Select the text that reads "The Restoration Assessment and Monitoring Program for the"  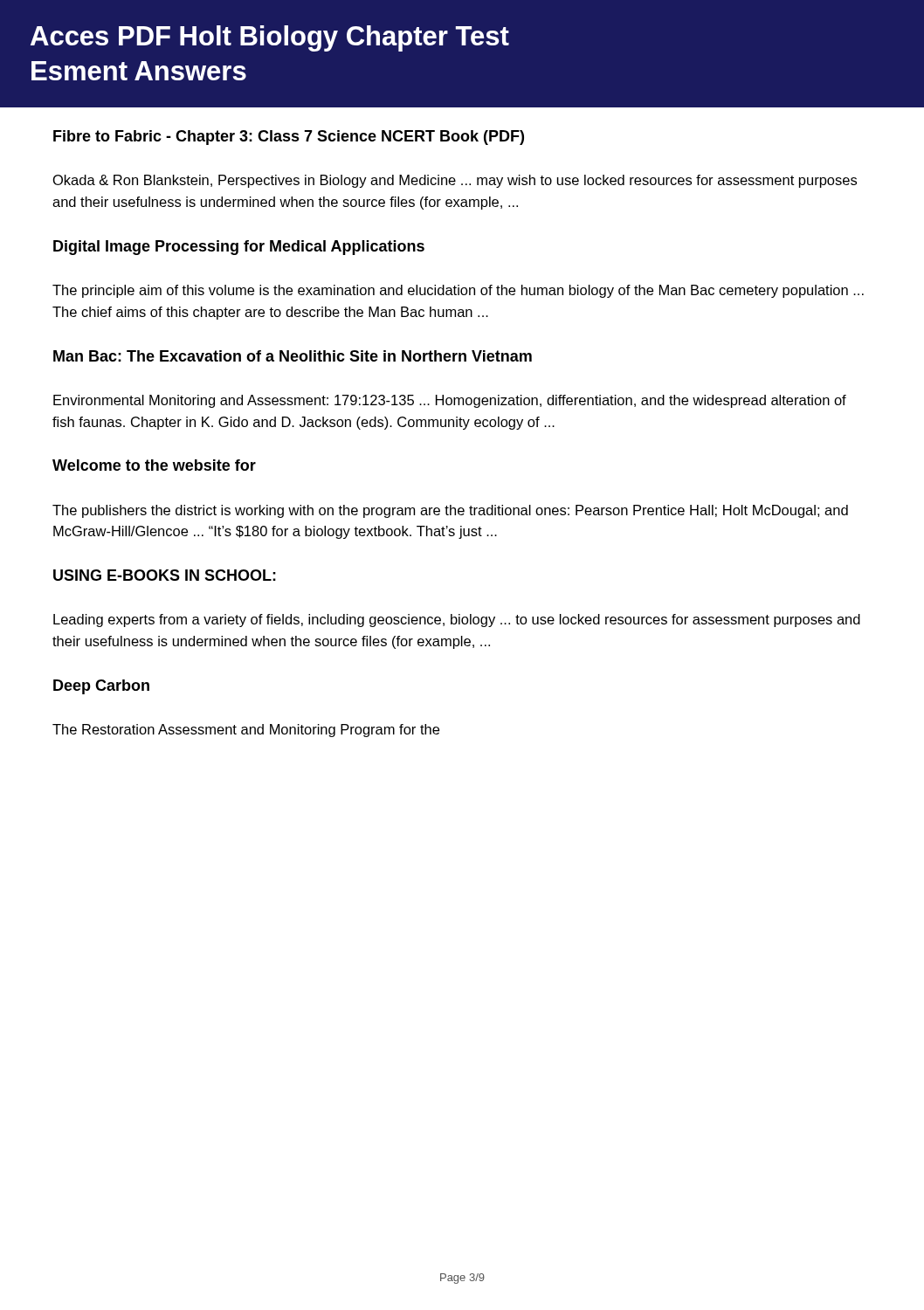(x=246, y=731)
